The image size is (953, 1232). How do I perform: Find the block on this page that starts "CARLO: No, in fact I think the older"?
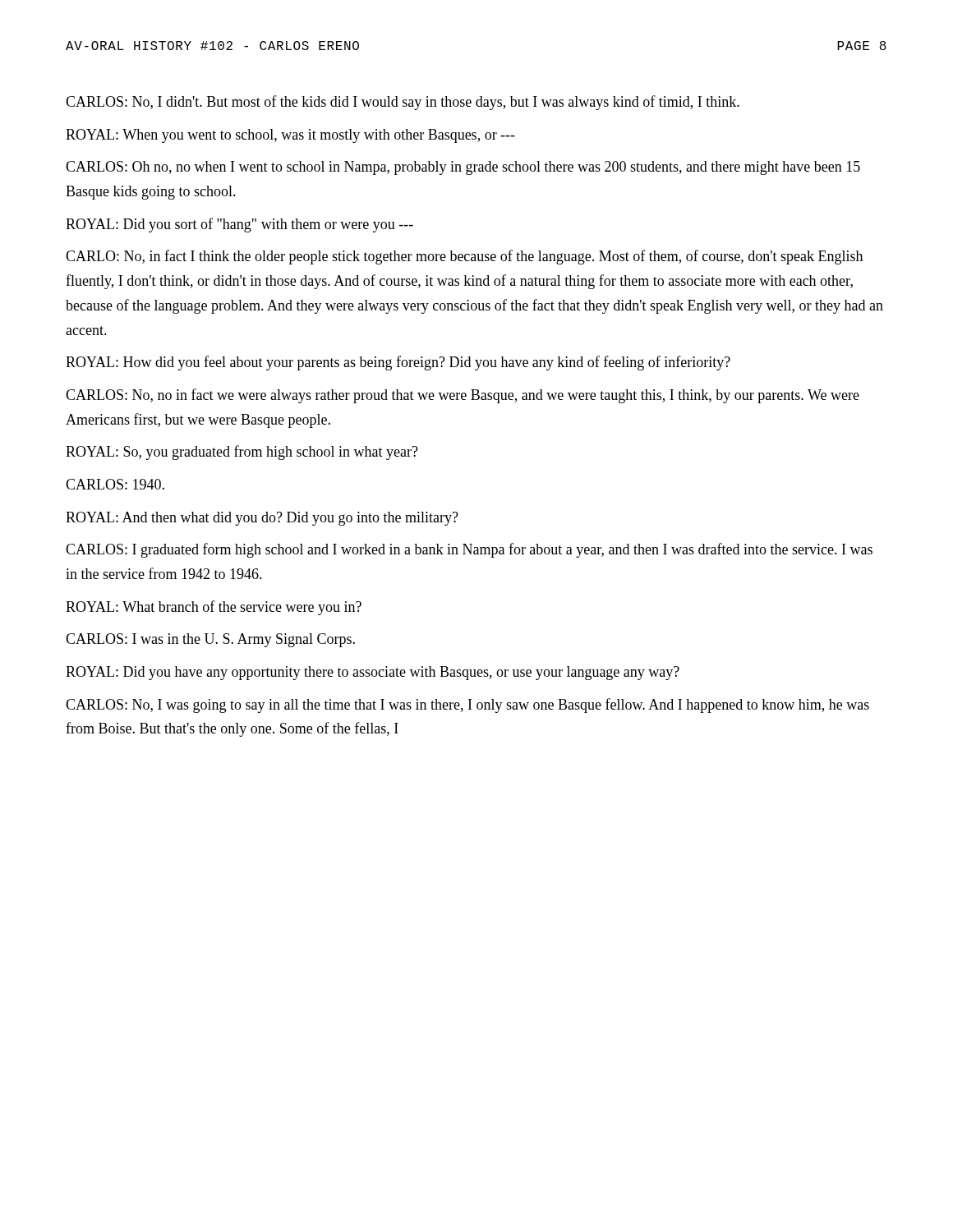tap(474, 293)
